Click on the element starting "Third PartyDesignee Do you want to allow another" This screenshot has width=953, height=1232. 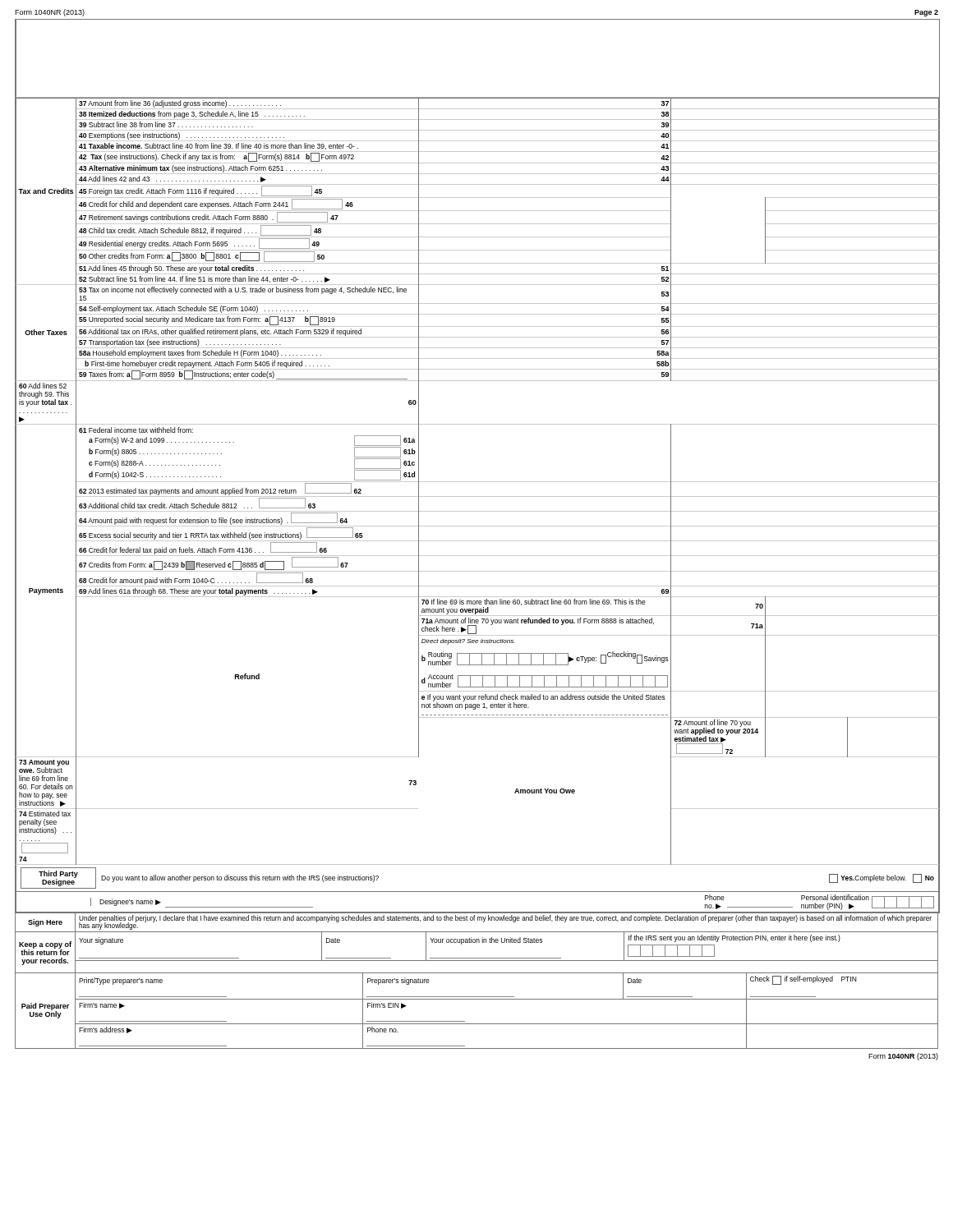57,879
